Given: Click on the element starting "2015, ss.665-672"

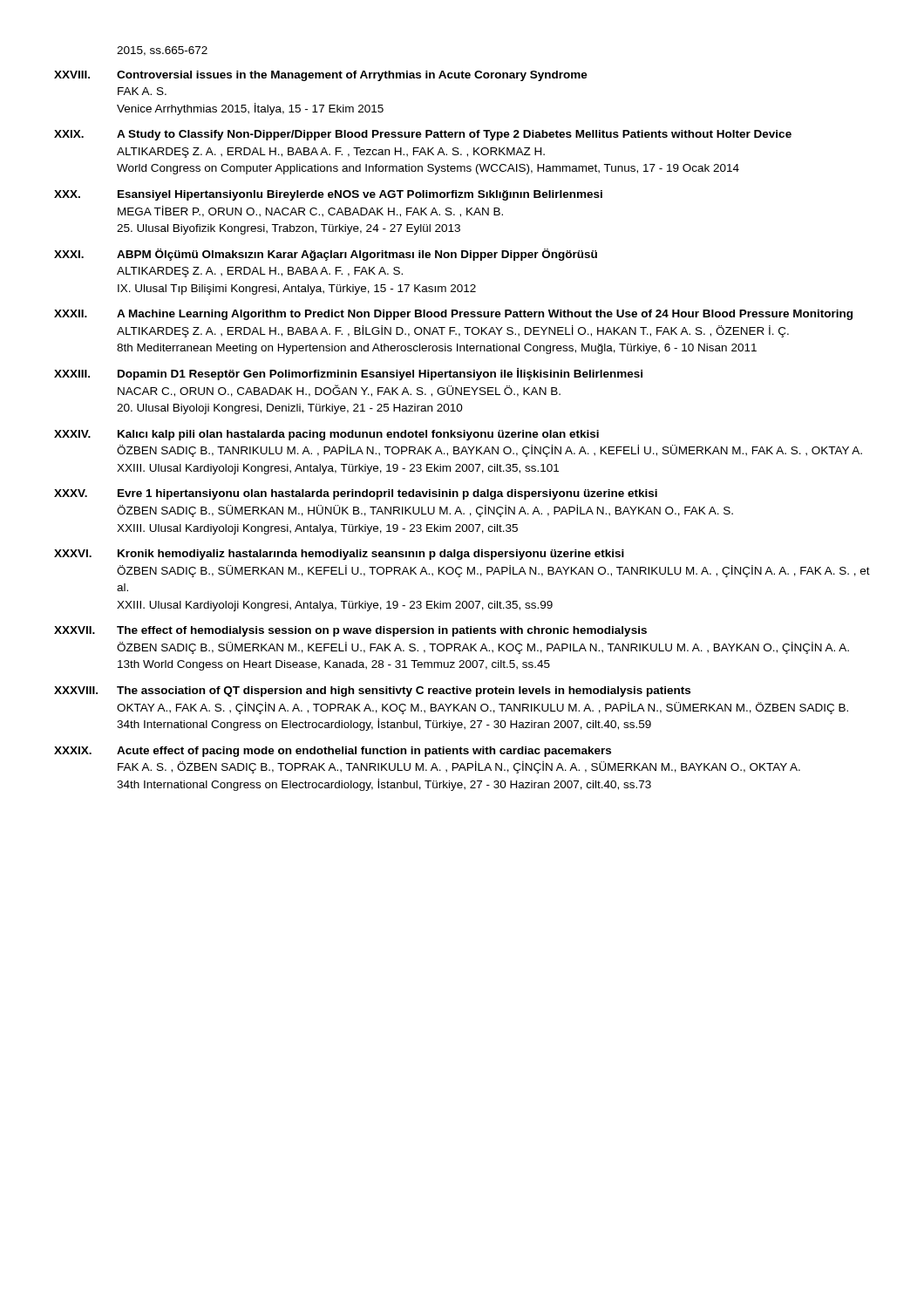Looking at the screenshot, I should 162,50.
